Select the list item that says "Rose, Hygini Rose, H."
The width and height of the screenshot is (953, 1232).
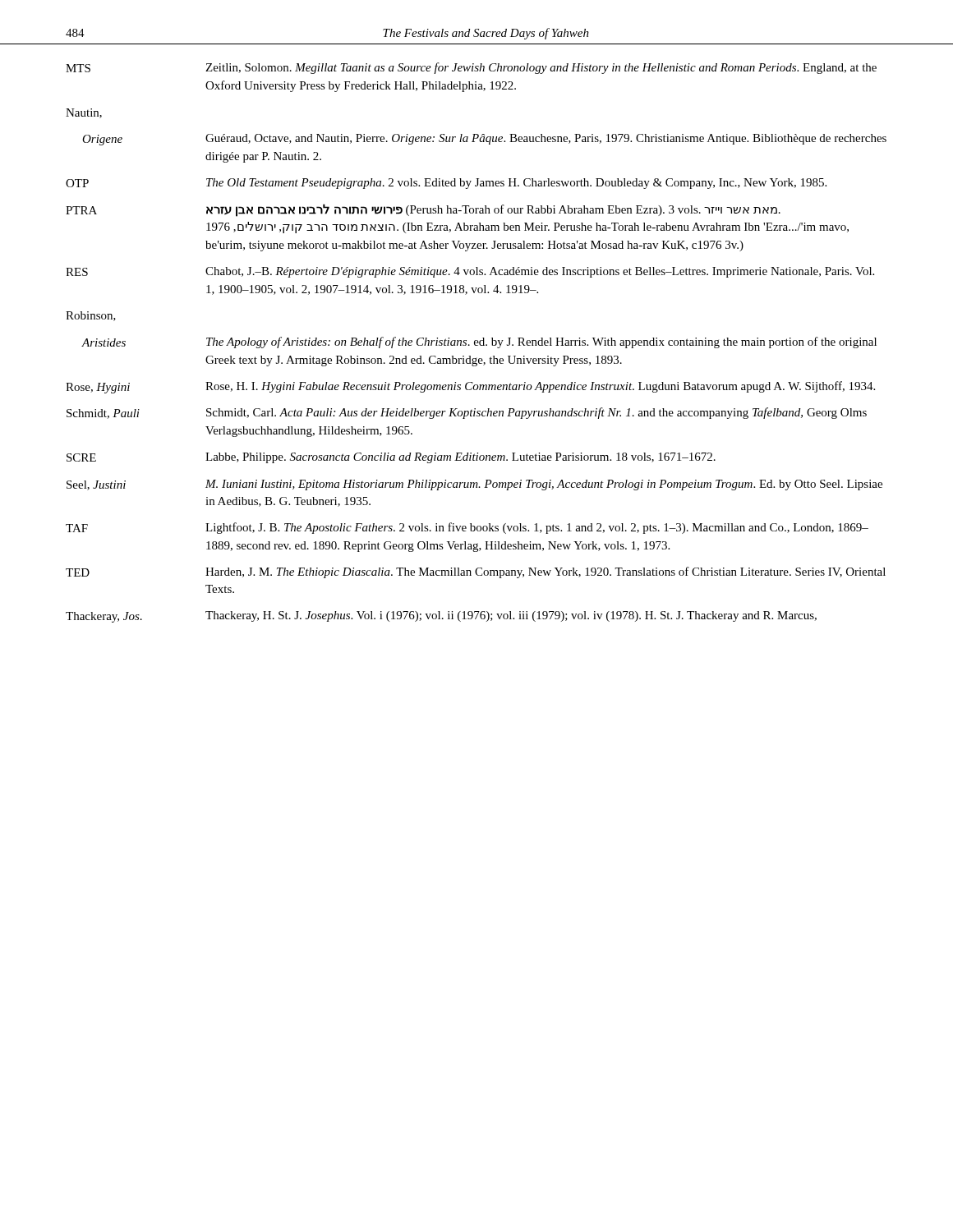coord(476,387)
